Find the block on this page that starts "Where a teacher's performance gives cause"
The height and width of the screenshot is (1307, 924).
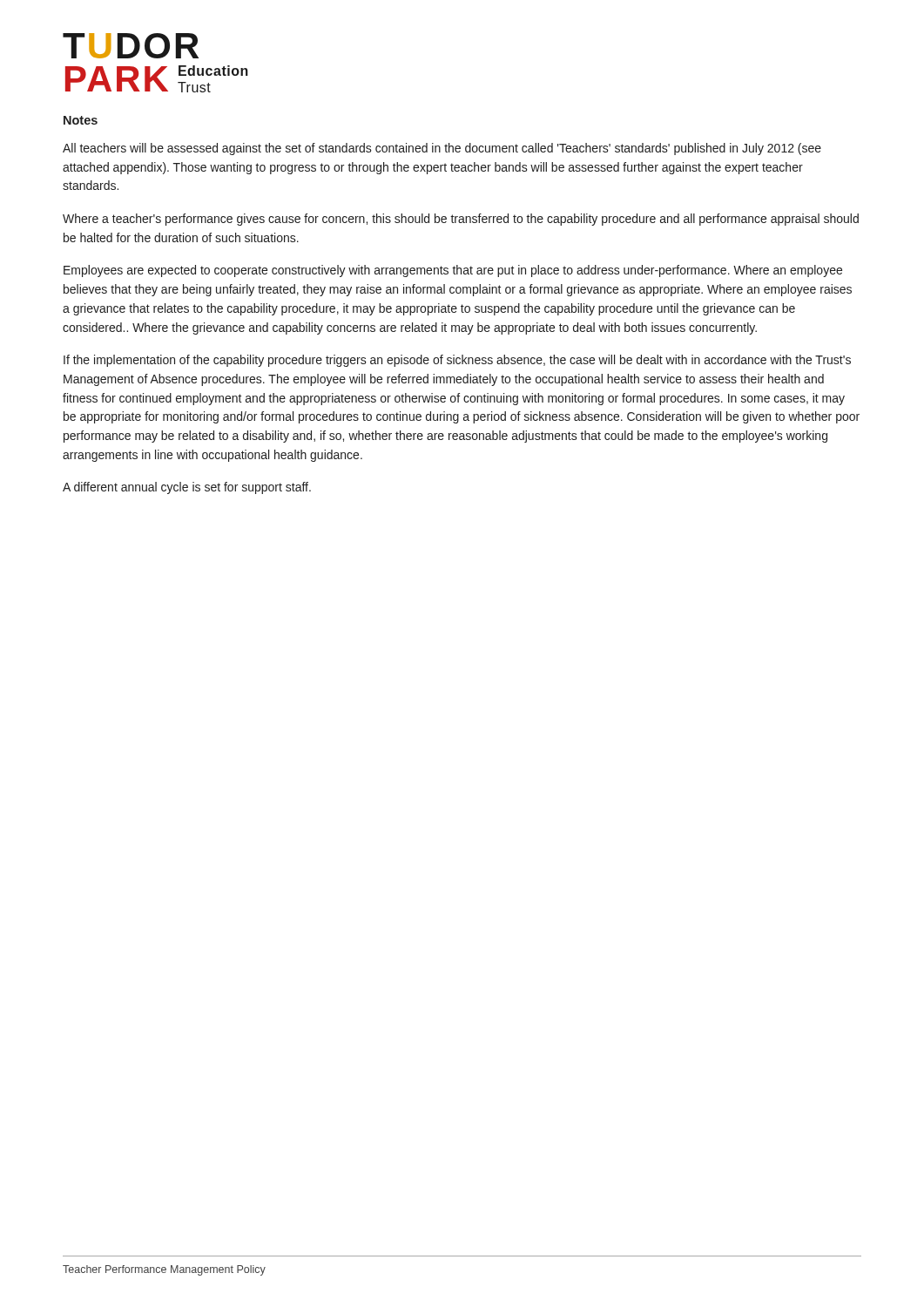[461, 228]
